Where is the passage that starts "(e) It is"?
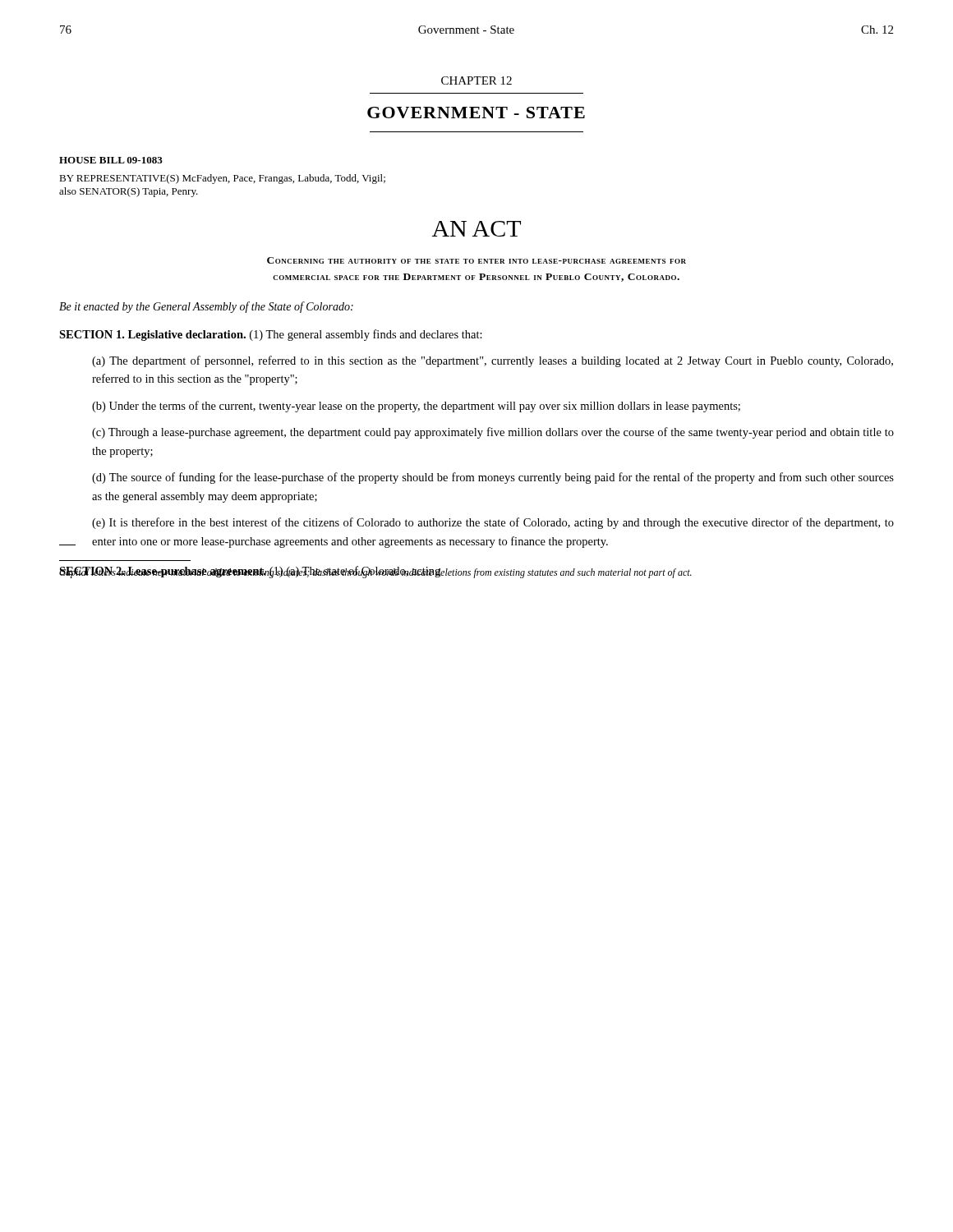The width and height of the screenshot is (953, 1232). 493,532
